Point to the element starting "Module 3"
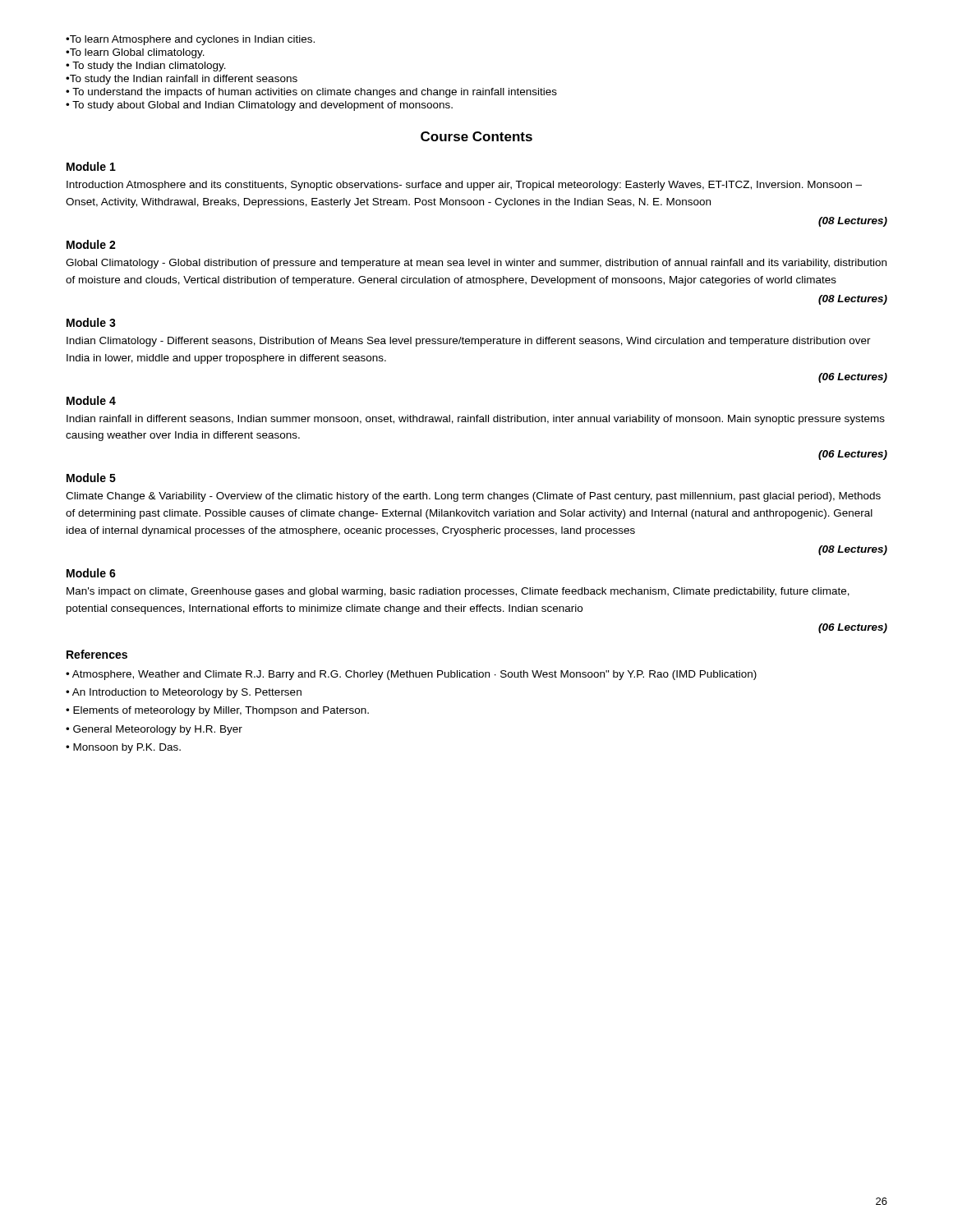Screen dimensions: 1232x953 [91, 323]
